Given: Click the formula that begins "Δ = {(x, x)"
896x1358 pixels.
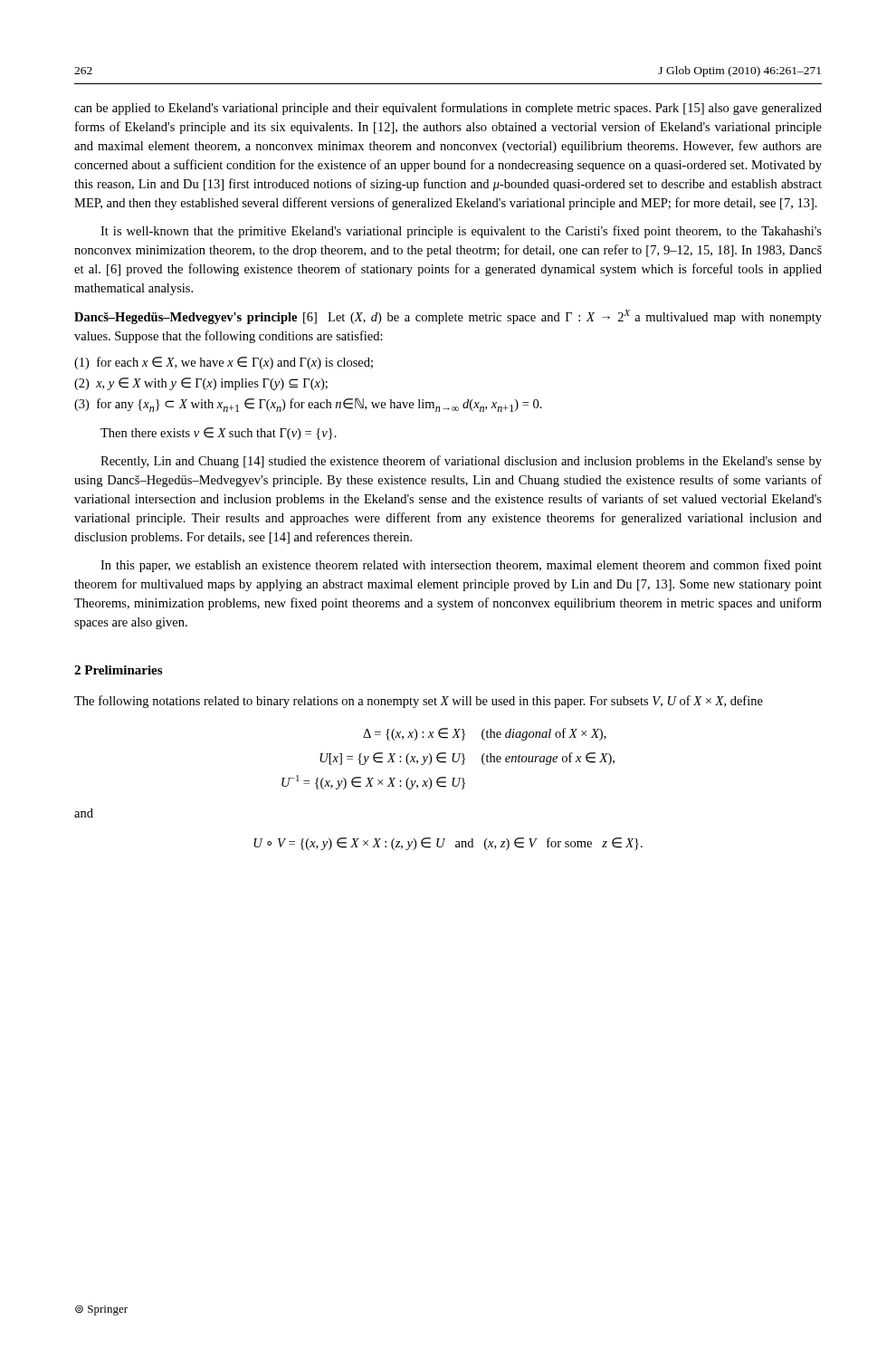Looking at the screenshot, I should (x=448, y=761).
